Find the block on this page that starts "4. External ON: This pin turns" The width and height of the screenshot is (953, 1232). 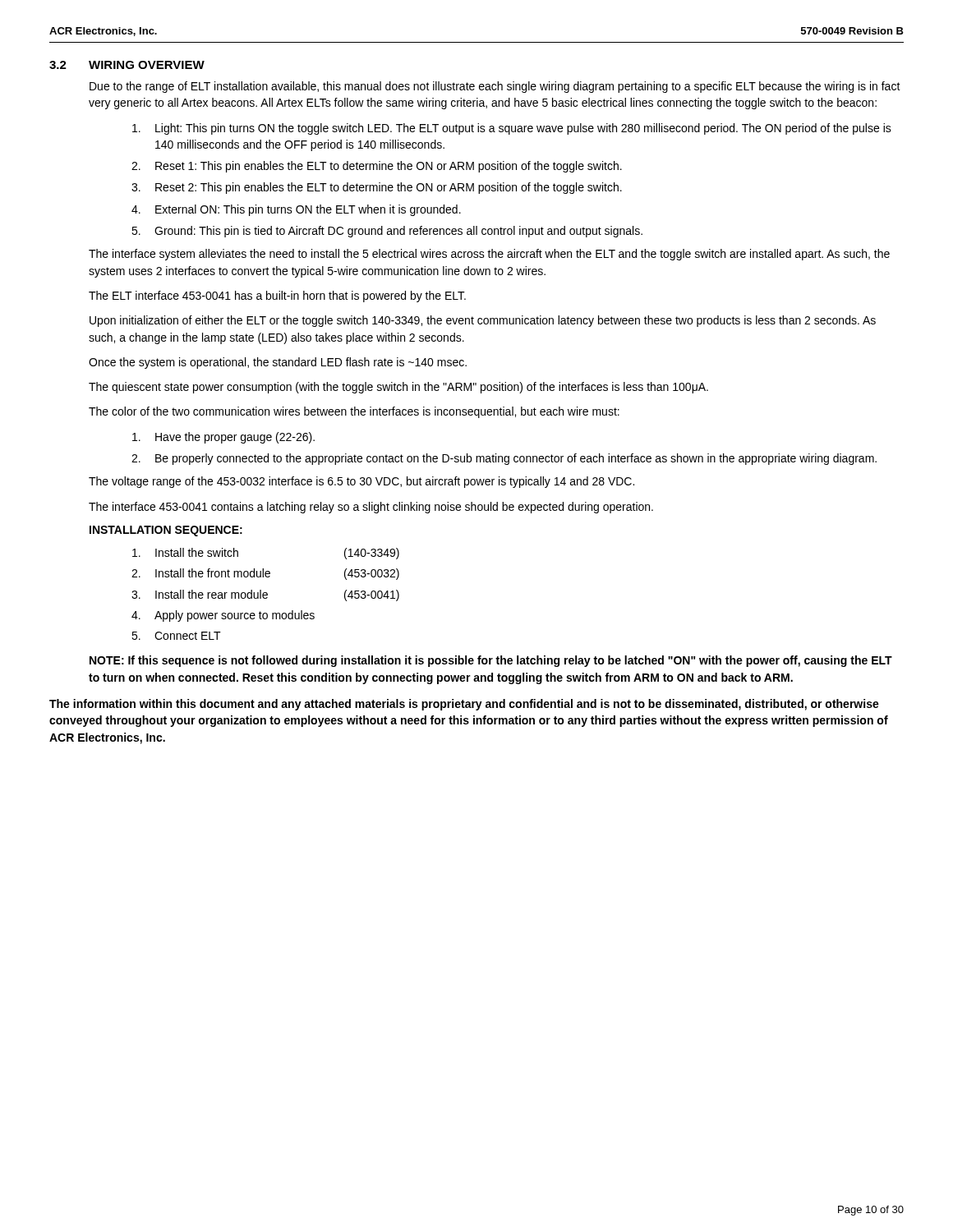[296, 210]
